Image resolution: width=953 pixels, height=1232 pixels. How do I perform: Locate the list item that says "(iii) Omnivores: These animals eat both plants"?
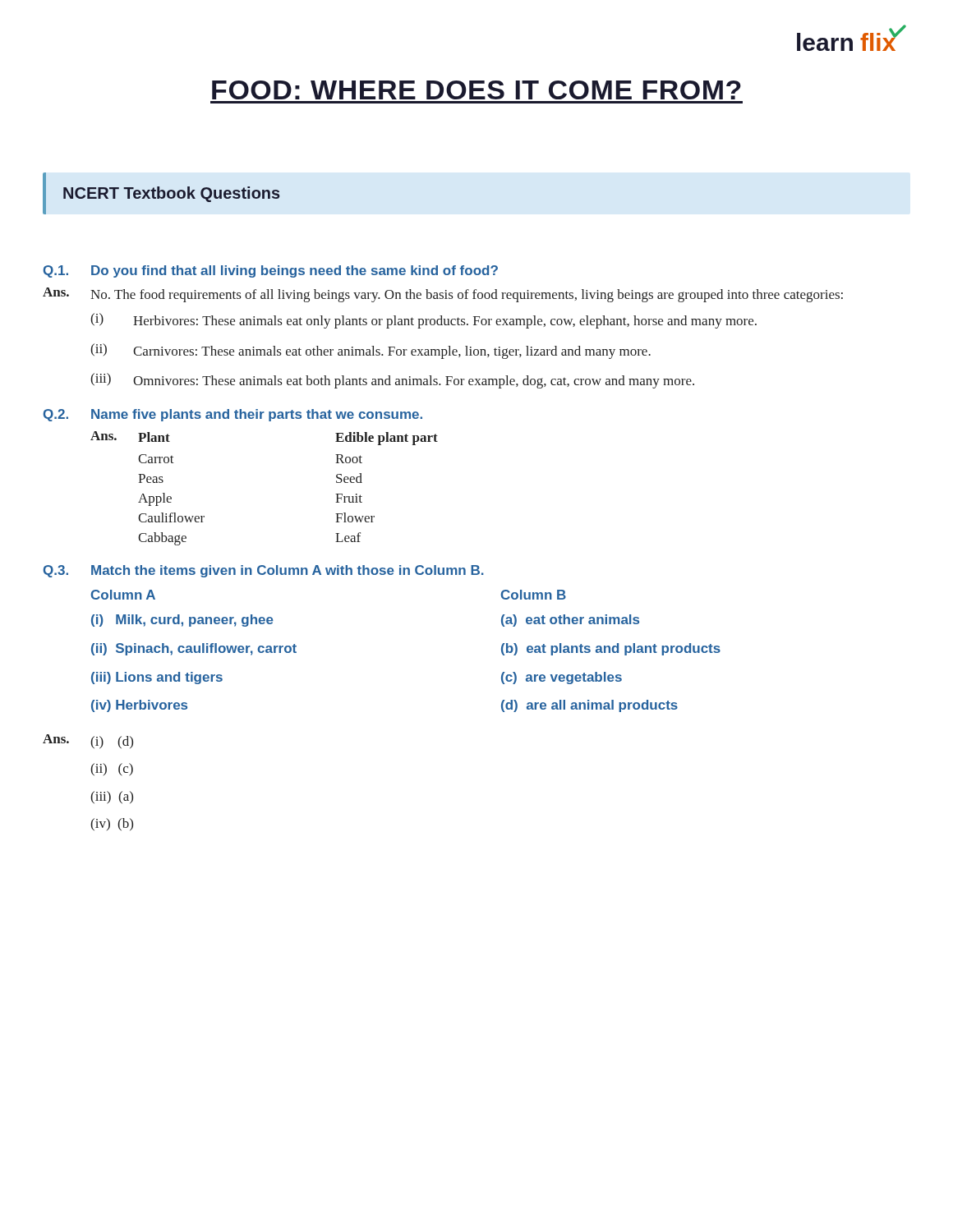click(500, 381)
